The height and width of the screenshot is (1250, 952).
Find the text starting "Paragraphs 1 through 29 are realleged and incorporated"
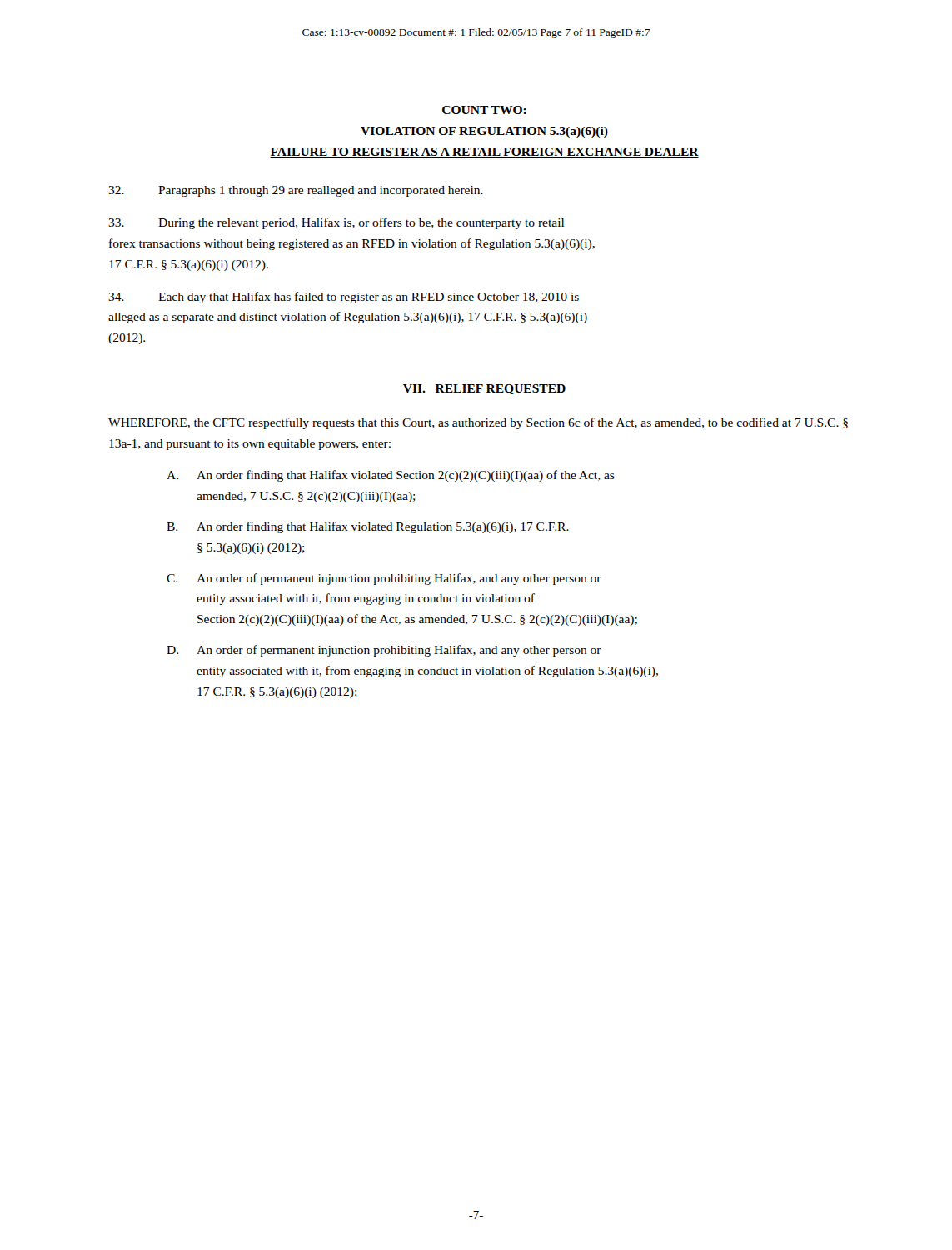pos(484,191)
